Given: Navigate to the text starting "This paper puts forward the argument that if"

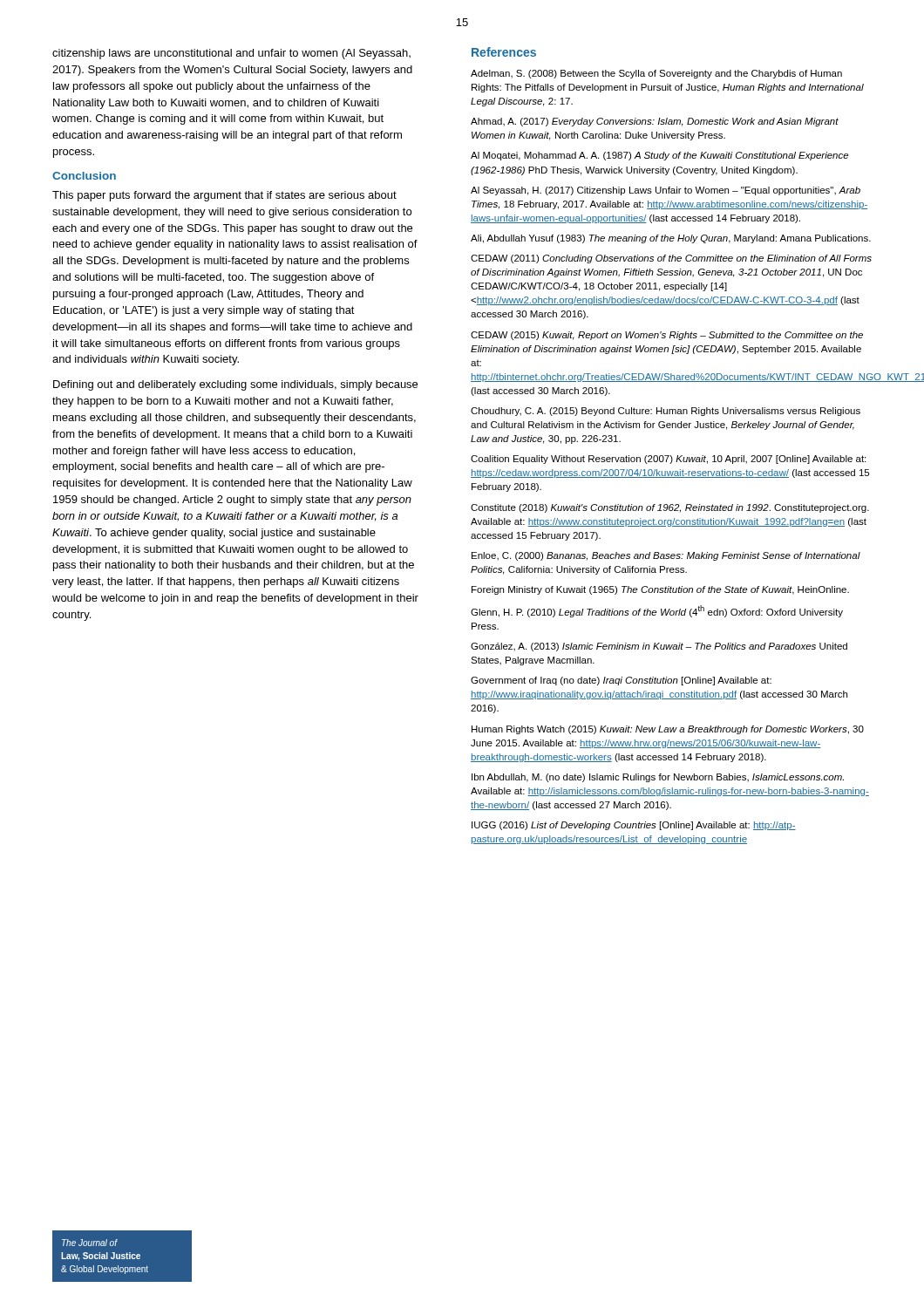Looking at the screenshot, I should click(235, 277).
